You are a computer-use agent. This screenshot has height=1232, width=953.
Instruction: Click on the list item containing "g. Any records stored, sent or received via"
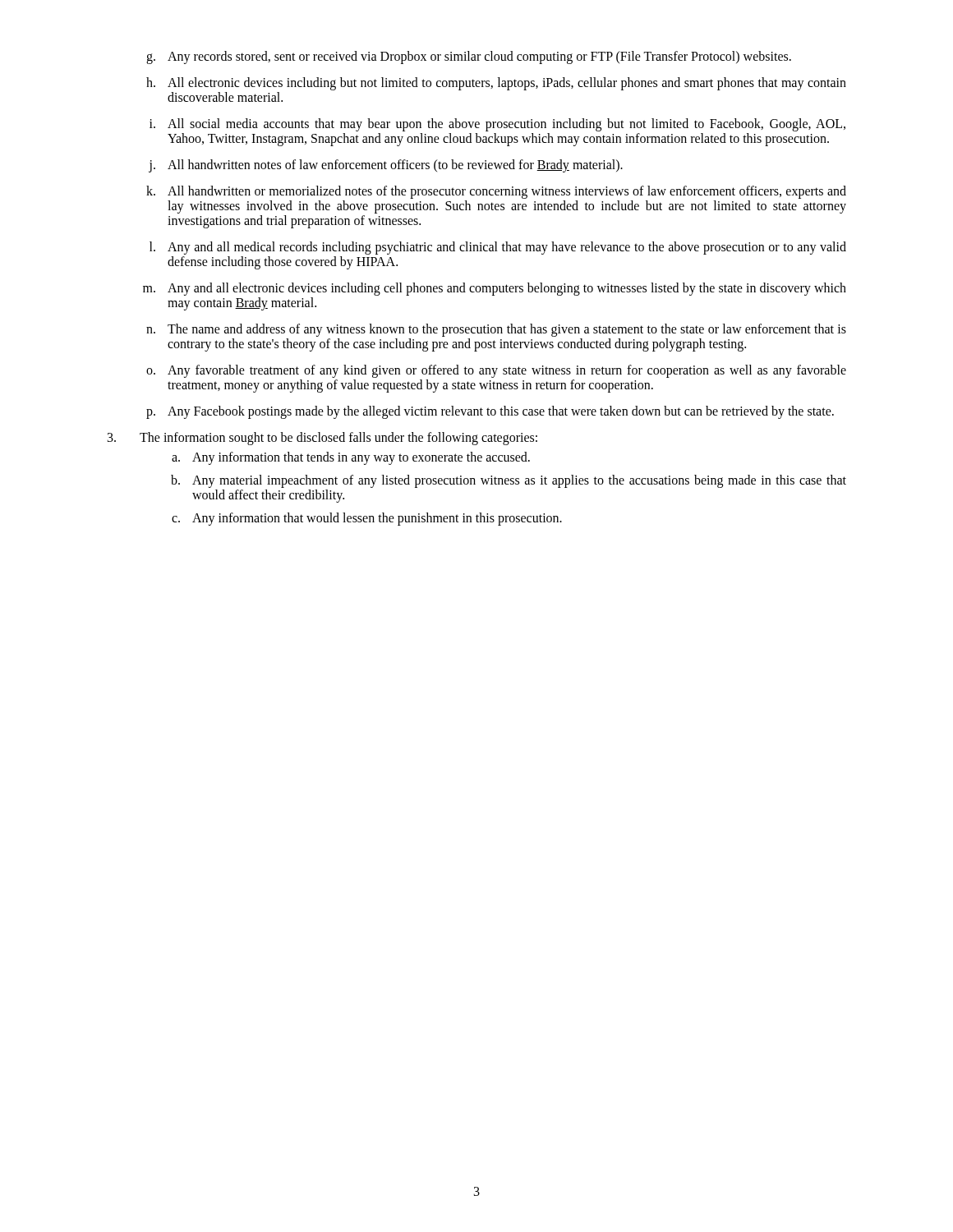click(476, 57)
